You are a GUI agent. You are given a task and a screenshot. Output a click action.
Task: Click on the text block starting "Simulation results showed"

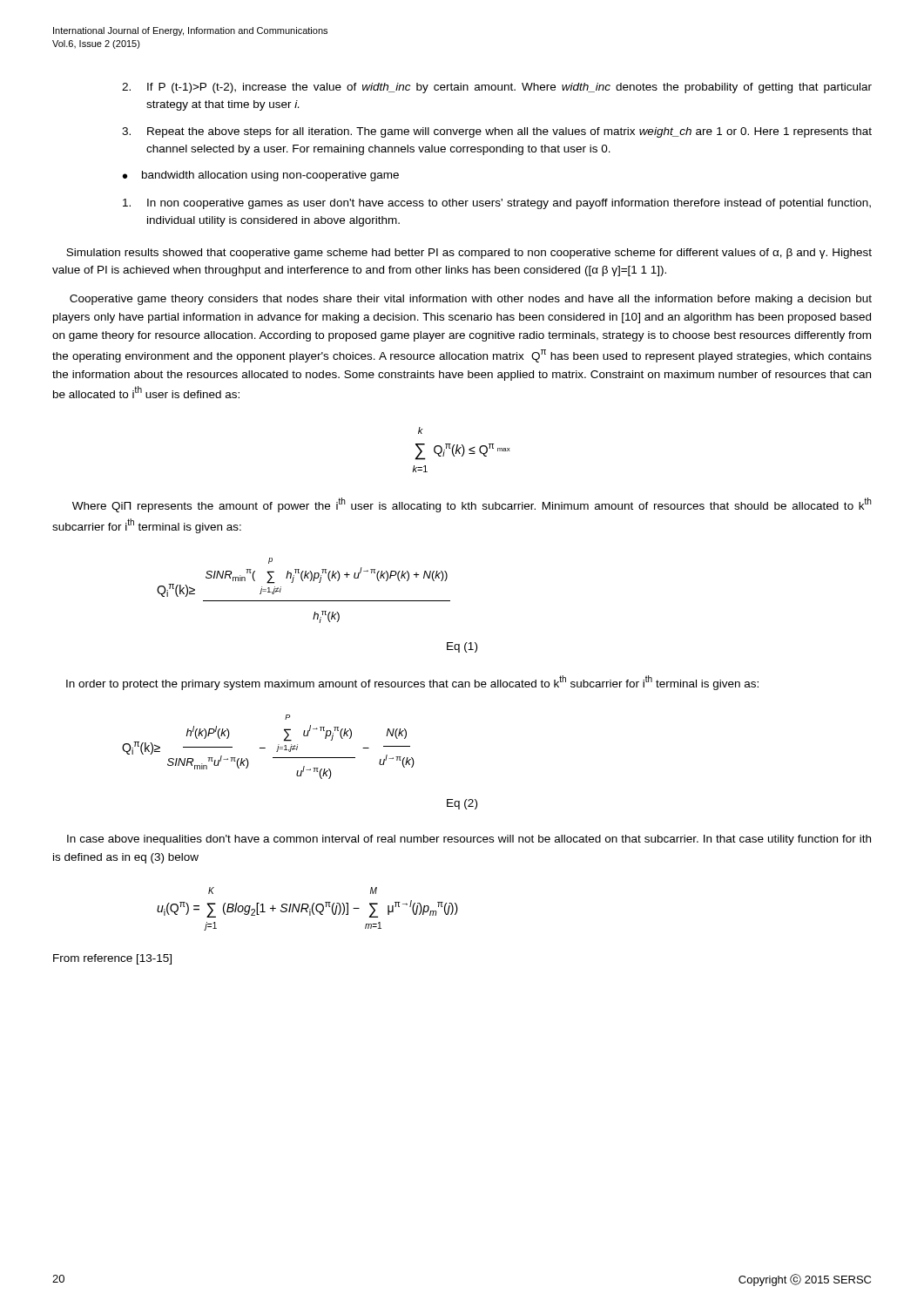click(x=462, y=261)
